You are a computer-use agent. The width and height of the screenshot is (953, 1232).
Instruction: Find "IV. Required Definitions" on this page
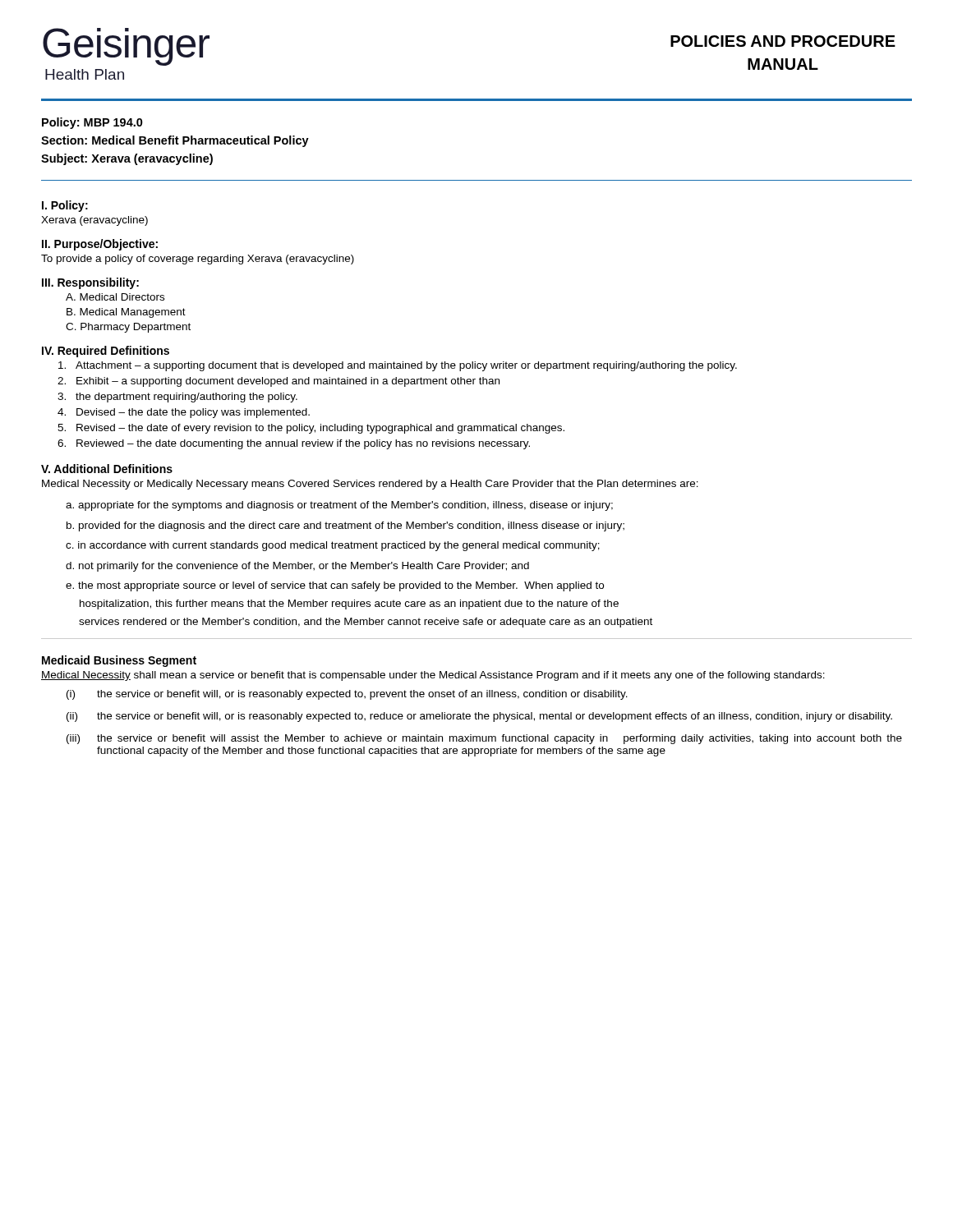(105, 351)
